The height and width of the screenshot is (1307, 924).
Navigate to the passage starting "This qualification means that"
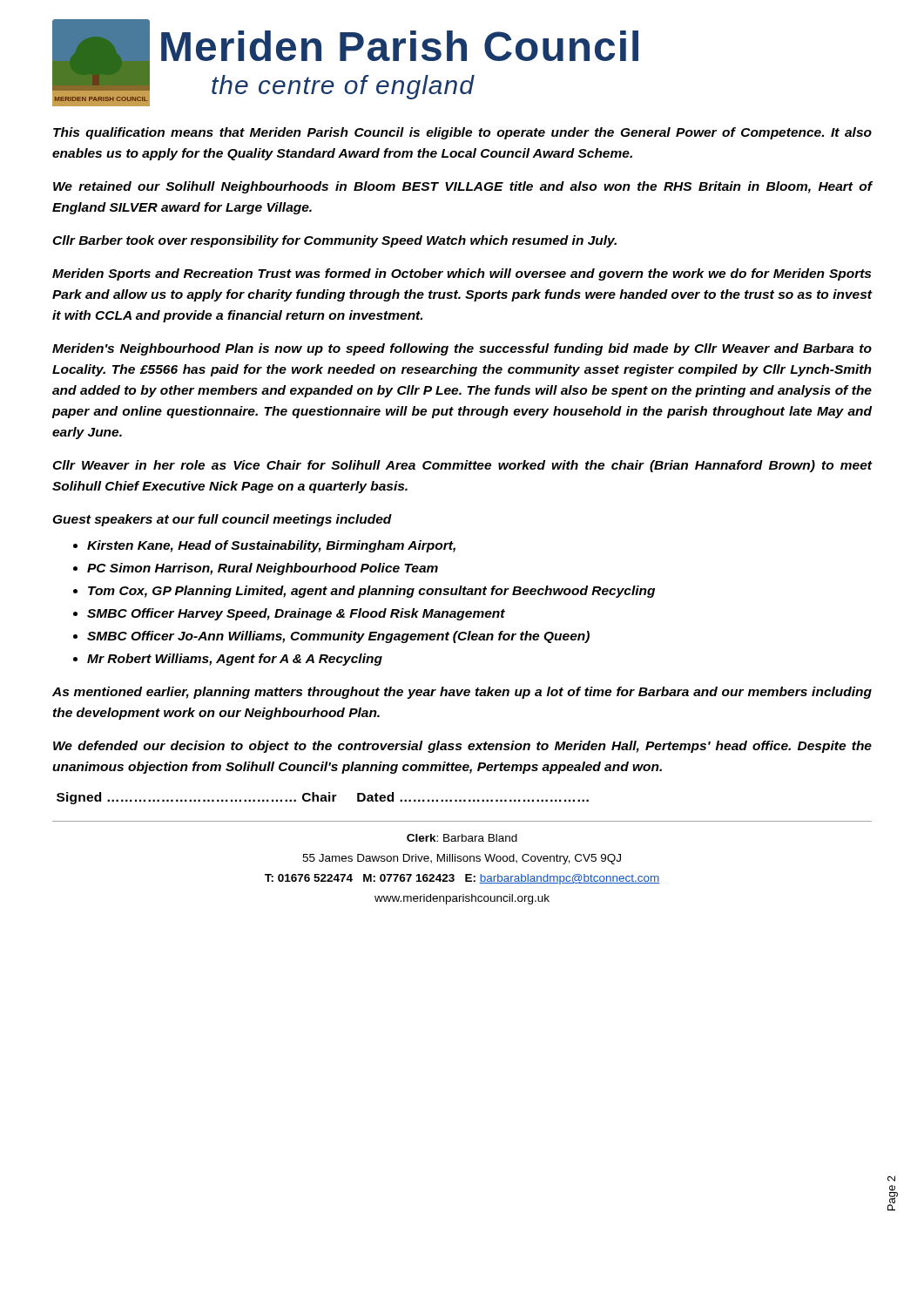click(462, 142)
